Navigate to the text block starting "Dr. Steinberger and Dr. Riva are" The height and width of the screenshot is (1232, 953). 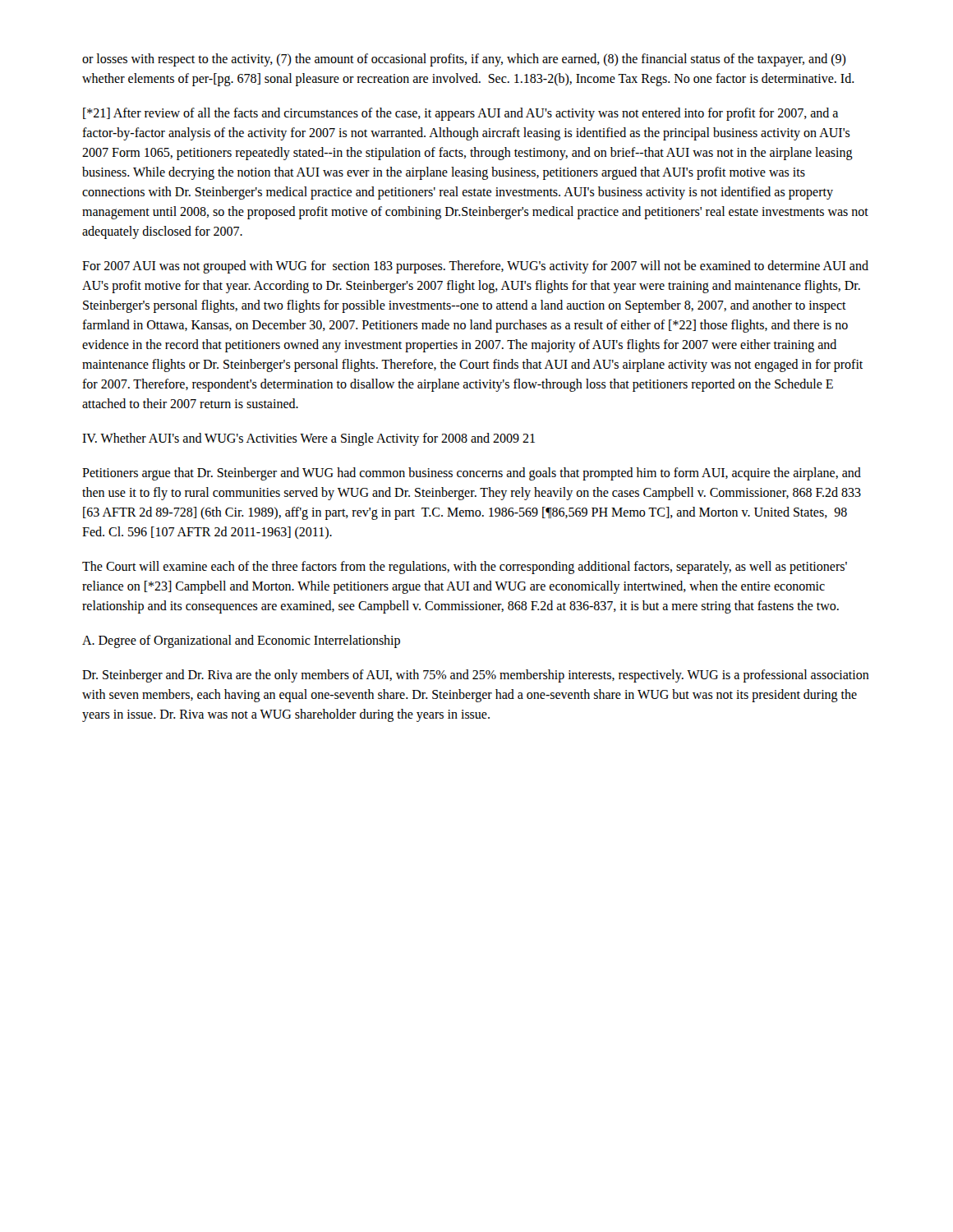(476, 694)
